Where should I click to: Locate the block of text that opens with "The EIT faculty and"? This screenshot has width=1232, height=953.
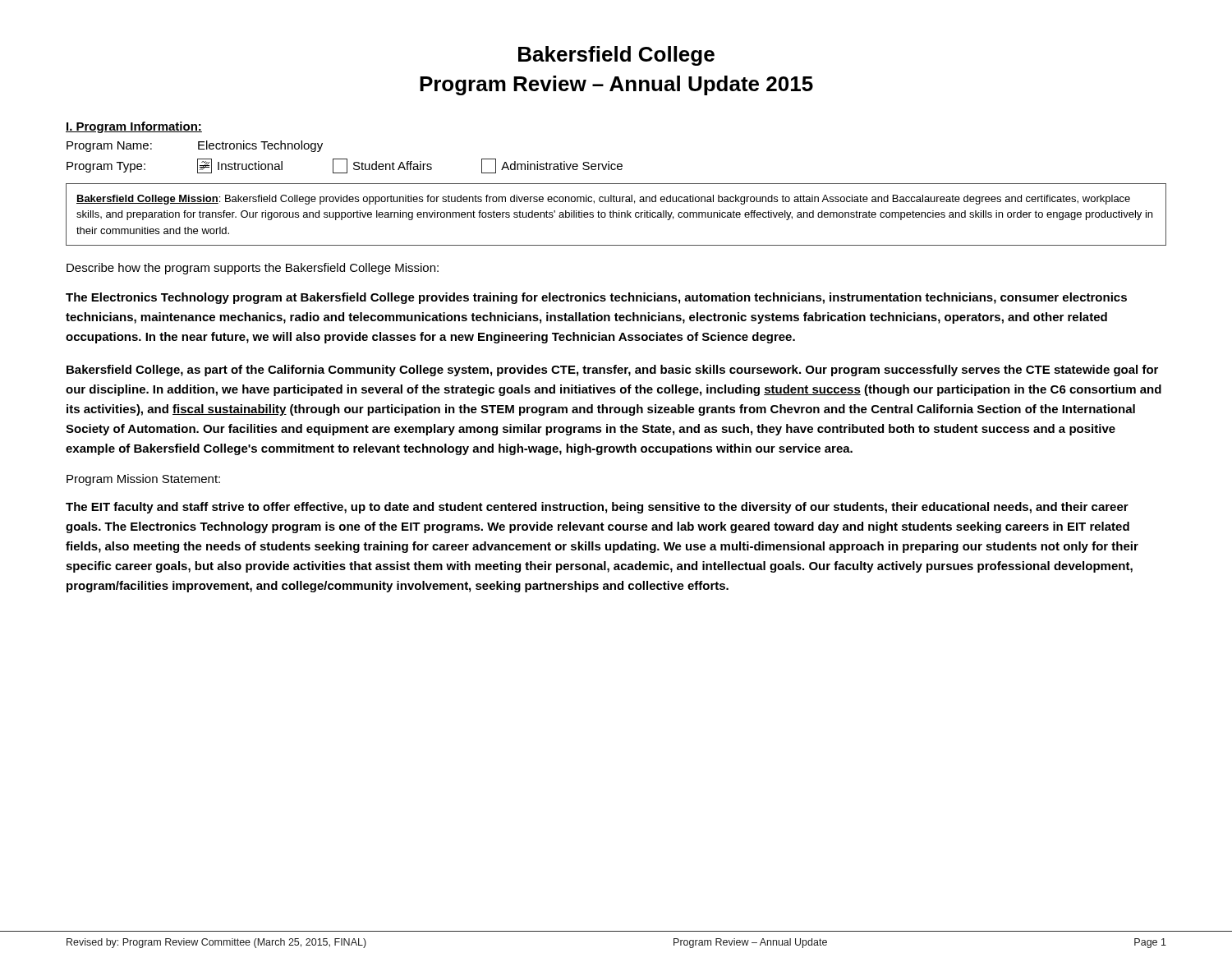coord(602,546)
